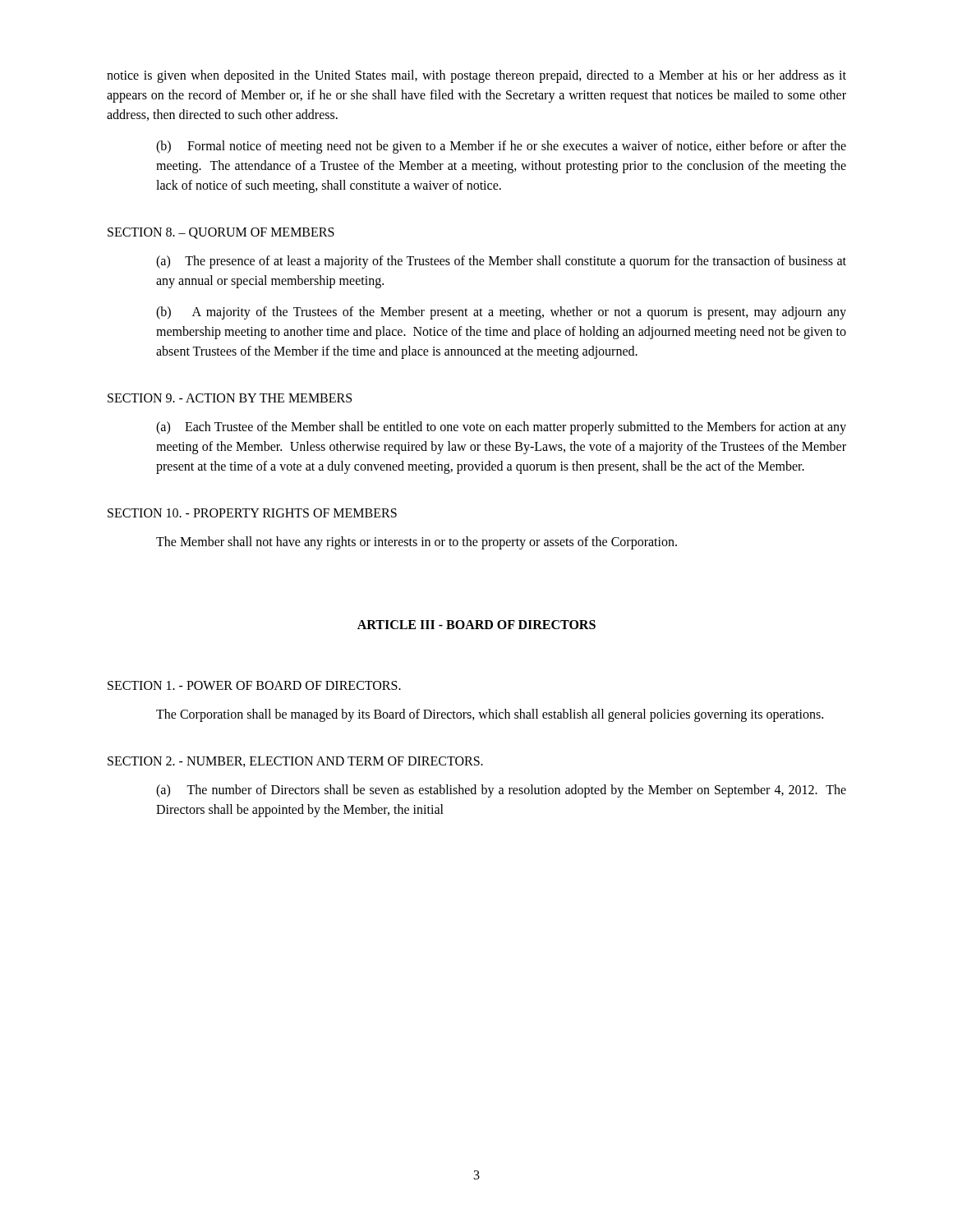Find the text block starting "(a) The number"
This screenshot has height=1232, width=953.
501,800
